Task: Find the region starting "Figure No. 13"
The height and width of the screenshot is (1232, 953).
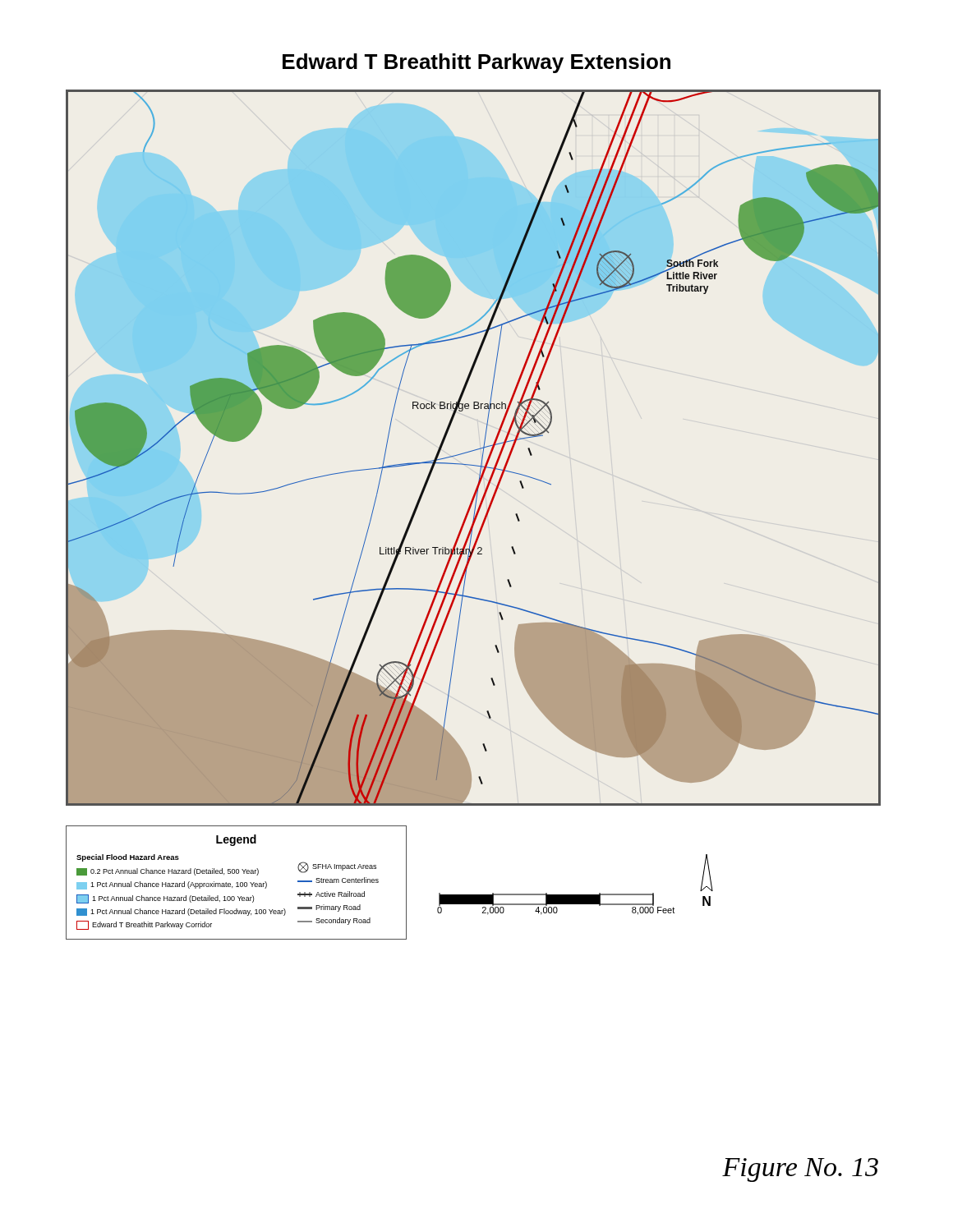Action: pos(801,1167)
